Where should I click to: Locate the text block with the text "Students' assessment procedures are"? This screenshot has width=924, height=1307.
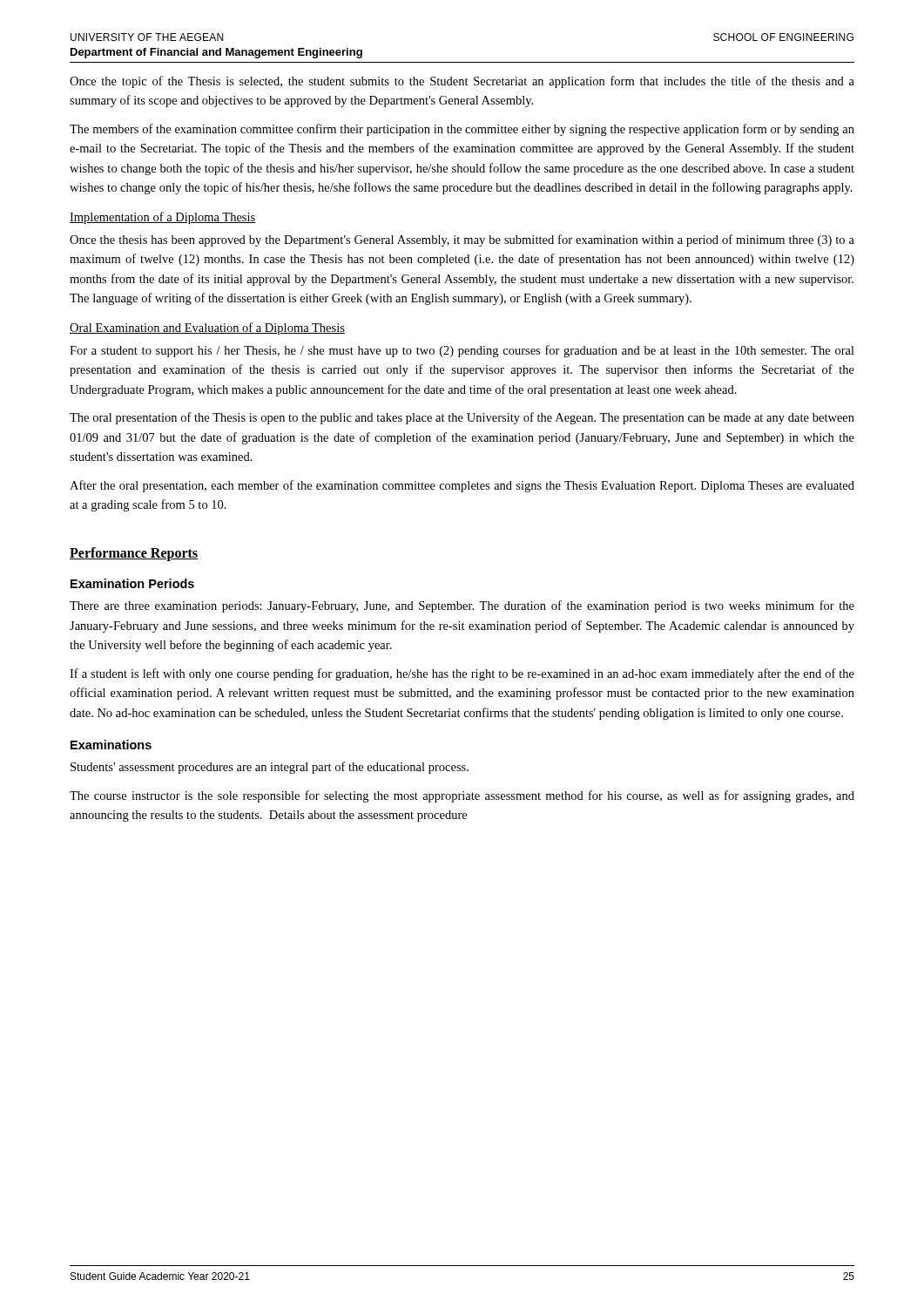coord(269,767)
